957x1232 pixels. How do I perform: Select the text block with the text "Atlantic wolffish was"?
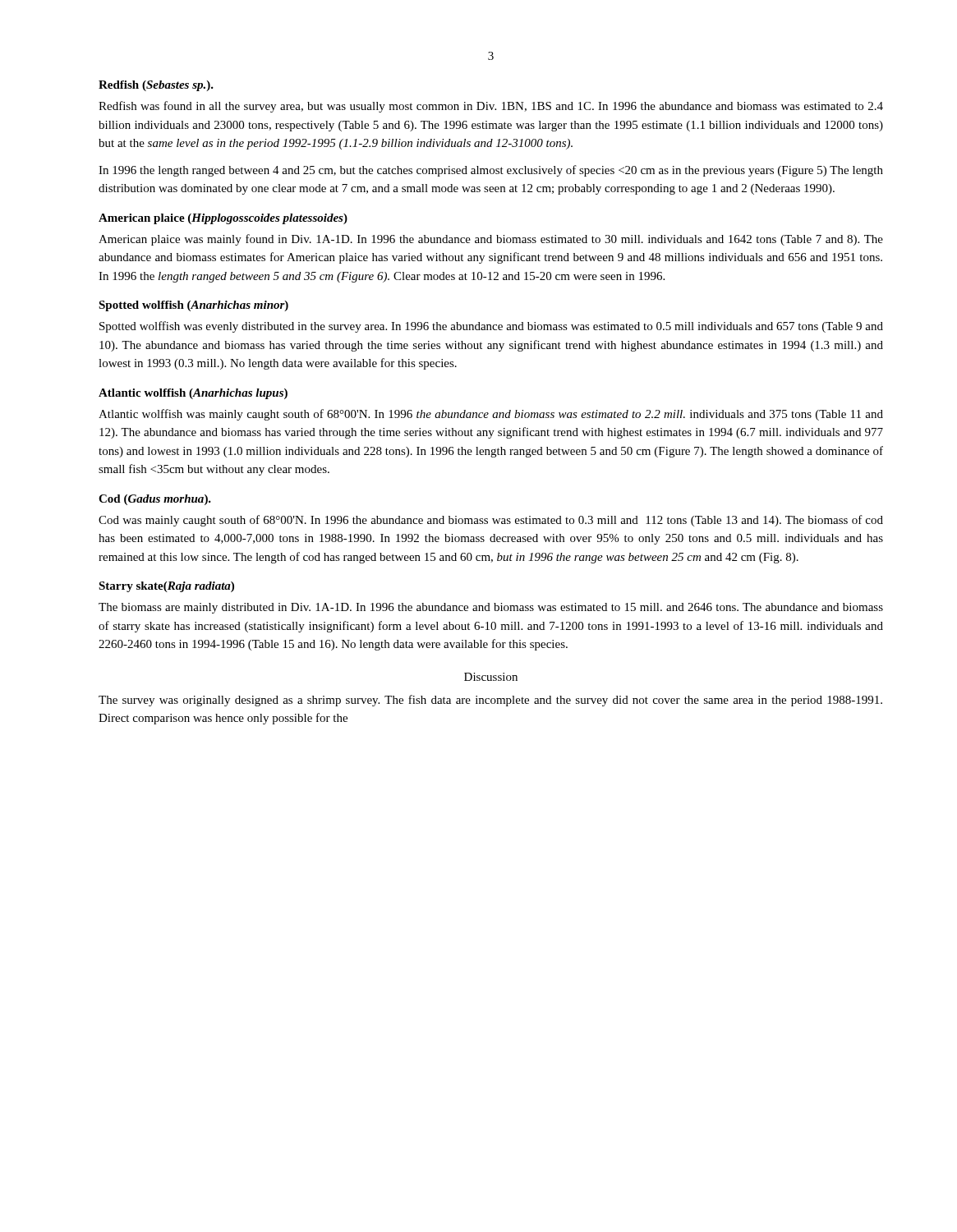click(491, 441)
